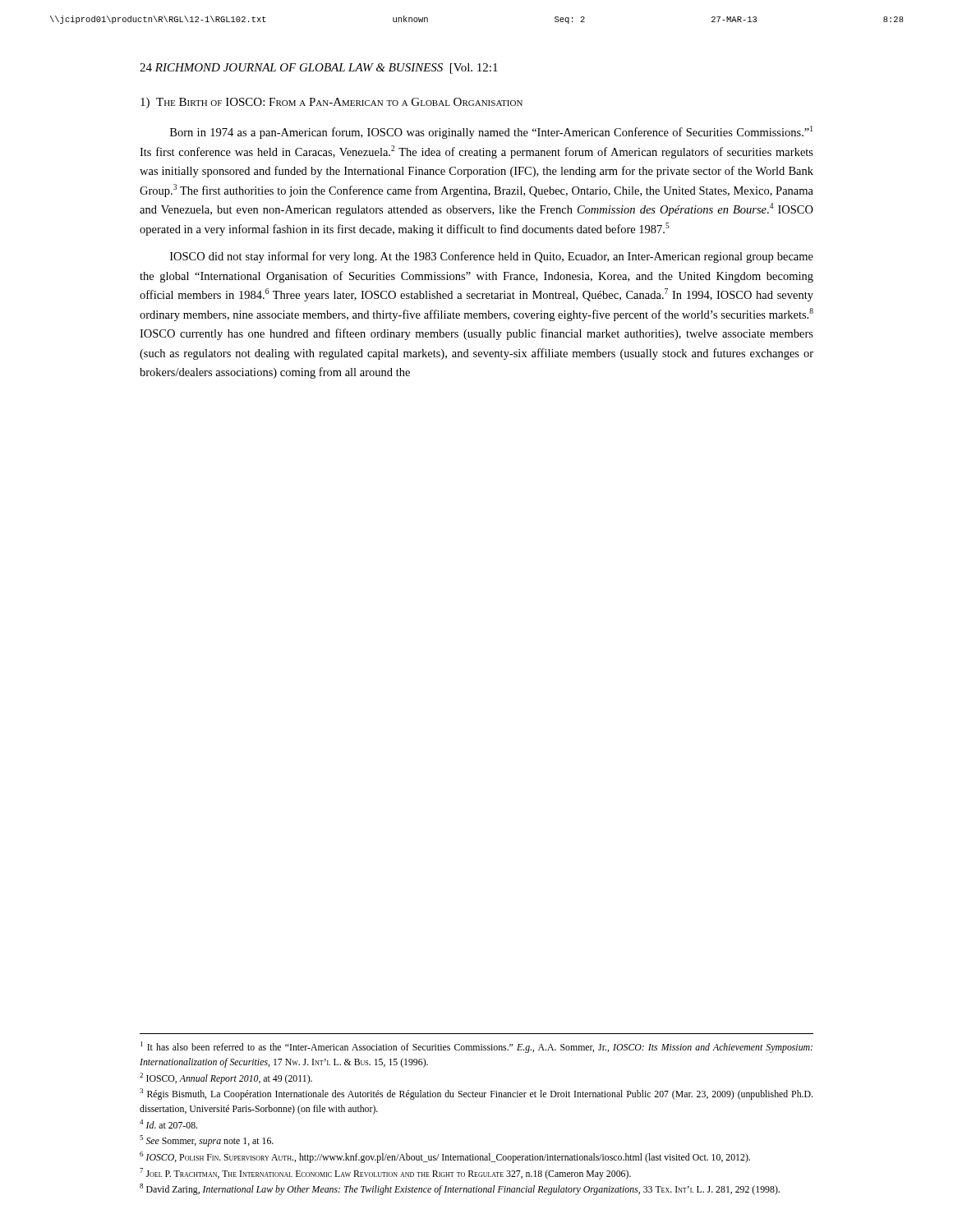Image resolution: width=953 pixels, height=1232 pixels.
Task: Select the passage starting "5 See Sommer, supra note"
Action: point(207,1141)
